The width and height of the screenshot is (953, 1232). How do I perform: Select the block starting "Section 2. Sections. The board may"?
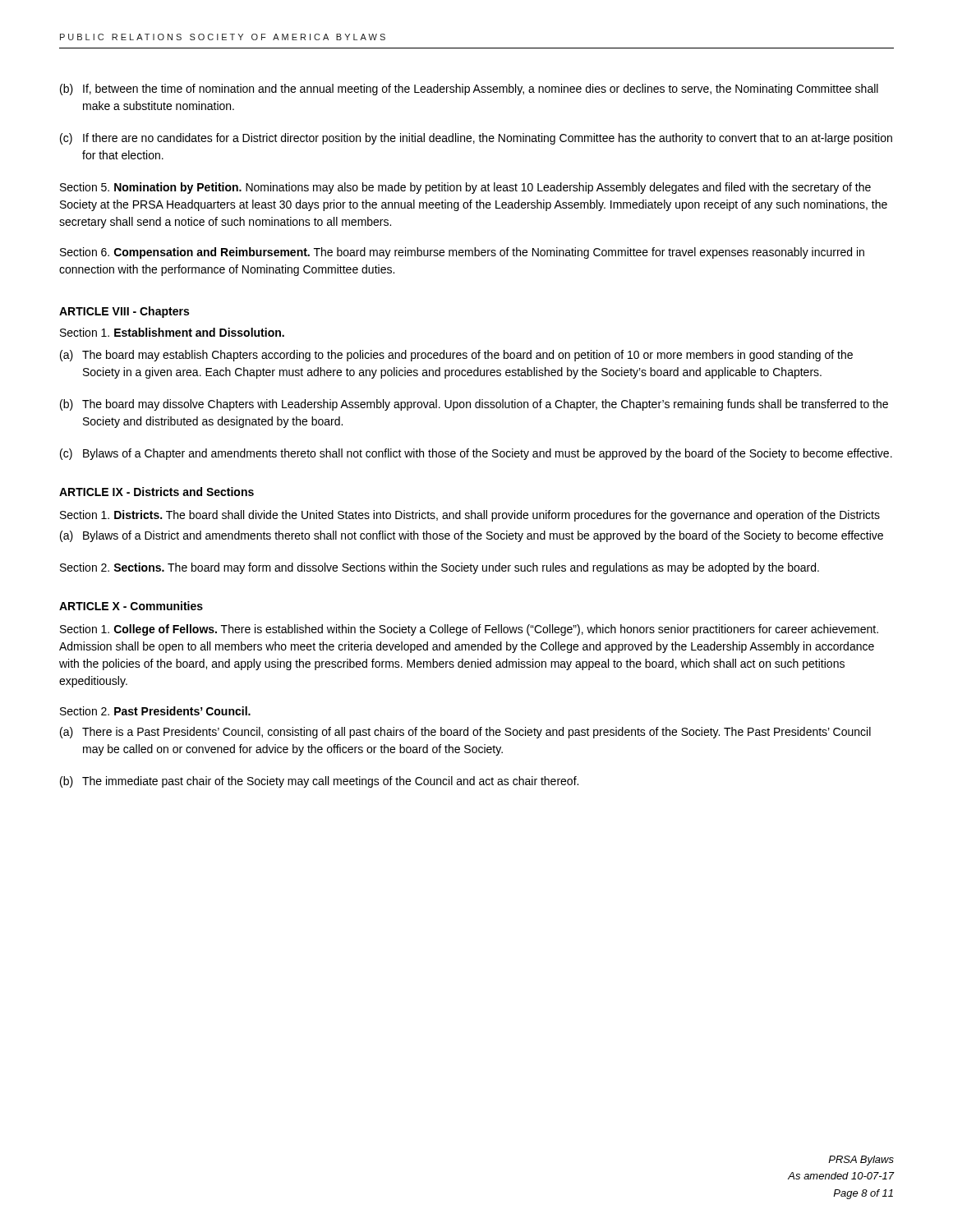coord(439,568)
